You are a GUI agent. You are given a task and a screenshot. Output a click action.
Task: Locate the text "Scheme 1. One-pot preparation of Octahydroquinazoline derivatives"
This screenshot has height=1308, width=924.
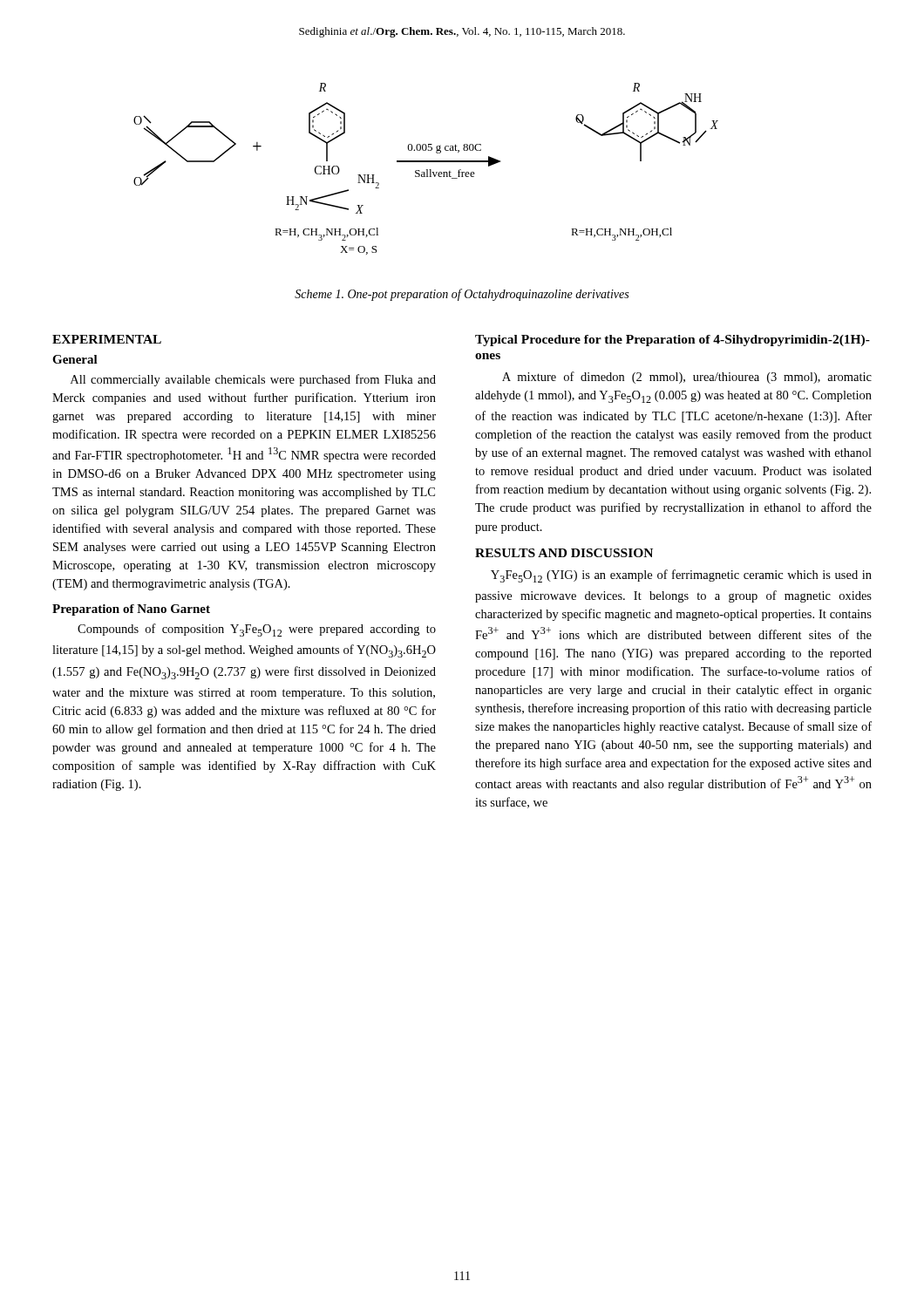pos(462,294)
